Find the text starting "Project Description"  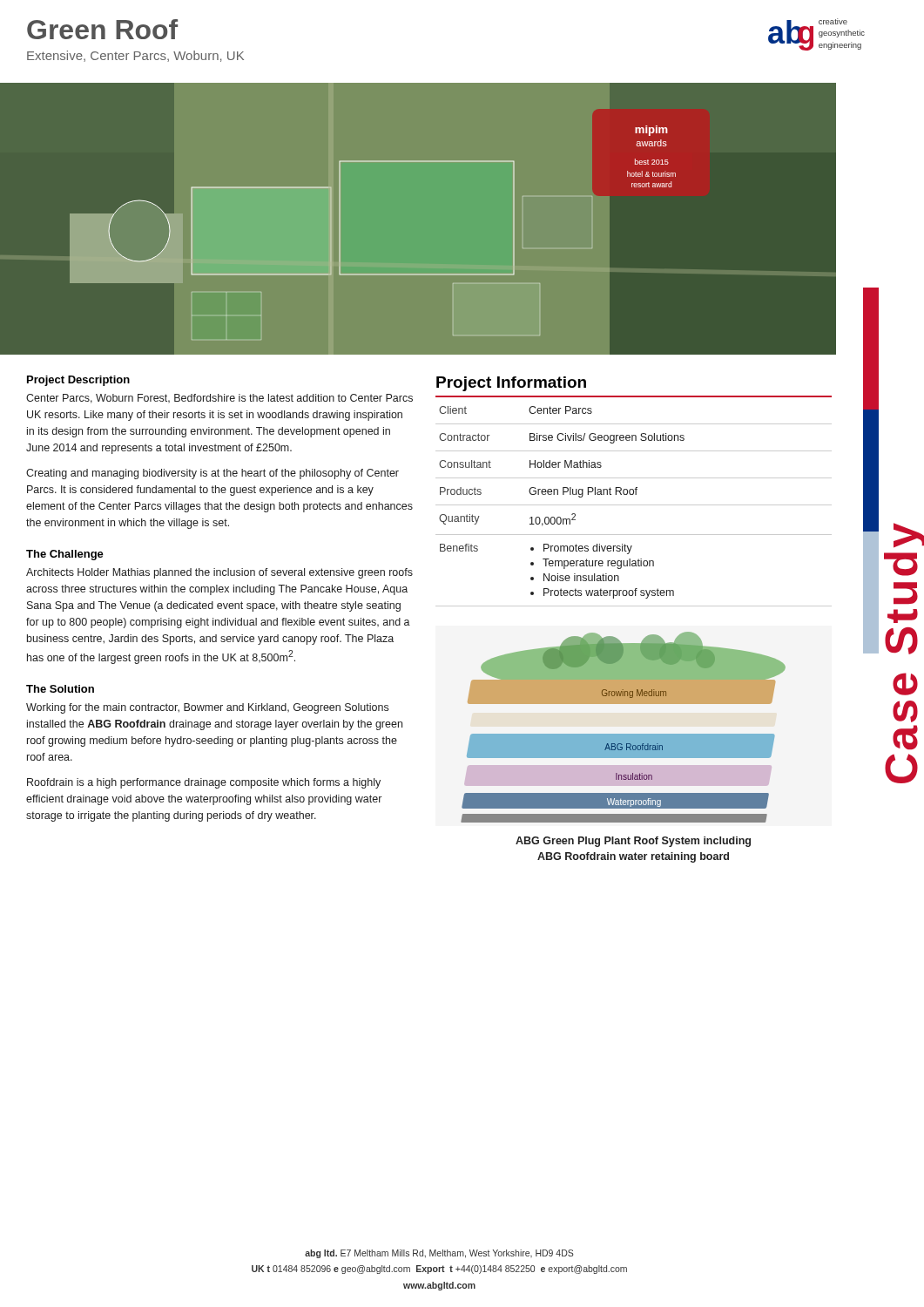point(78,379)
